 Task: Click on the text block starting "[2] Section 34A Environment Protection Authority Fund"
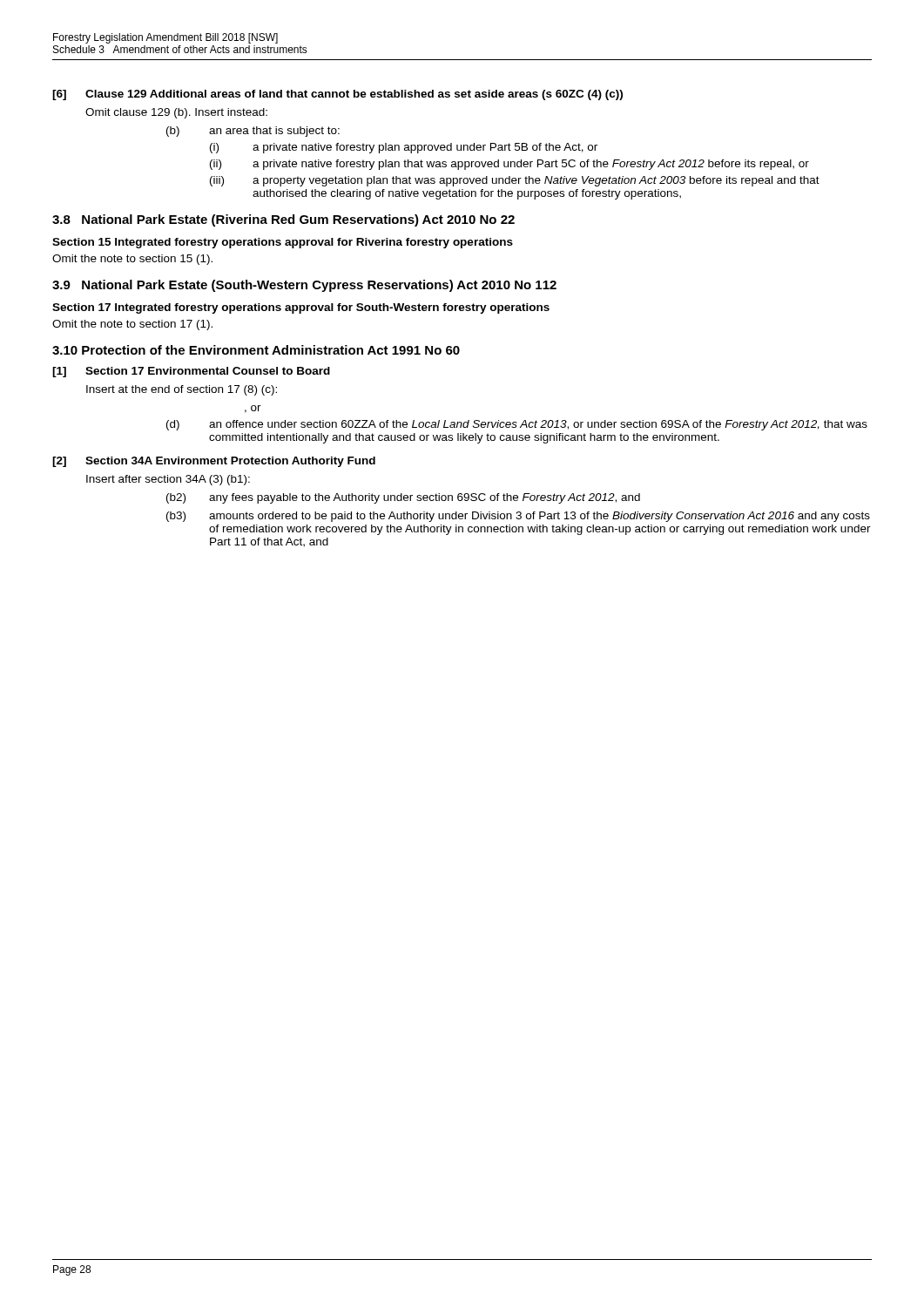click(214, 462)
